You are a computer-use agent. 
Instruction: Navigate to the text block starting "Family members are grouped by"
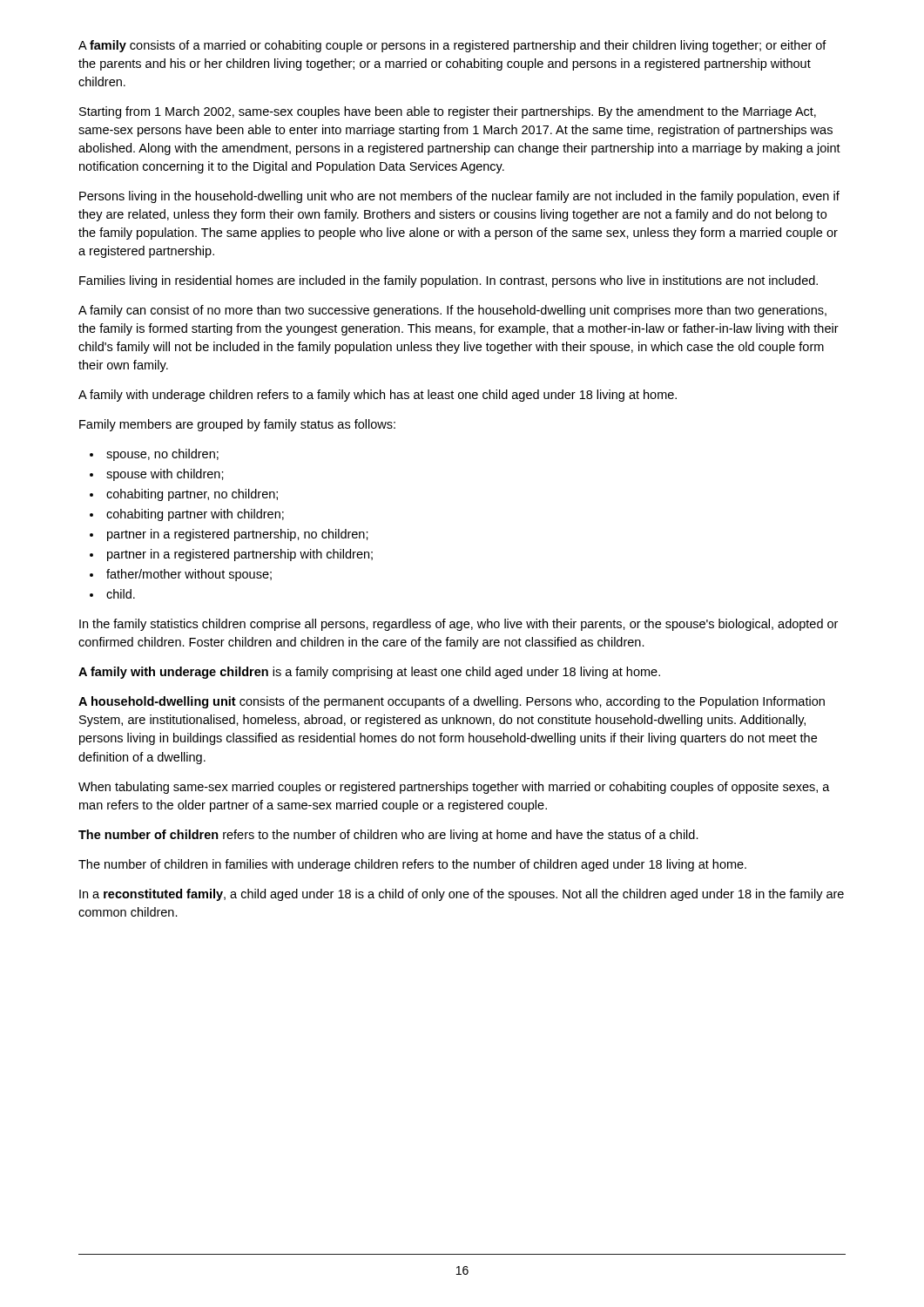237,425
